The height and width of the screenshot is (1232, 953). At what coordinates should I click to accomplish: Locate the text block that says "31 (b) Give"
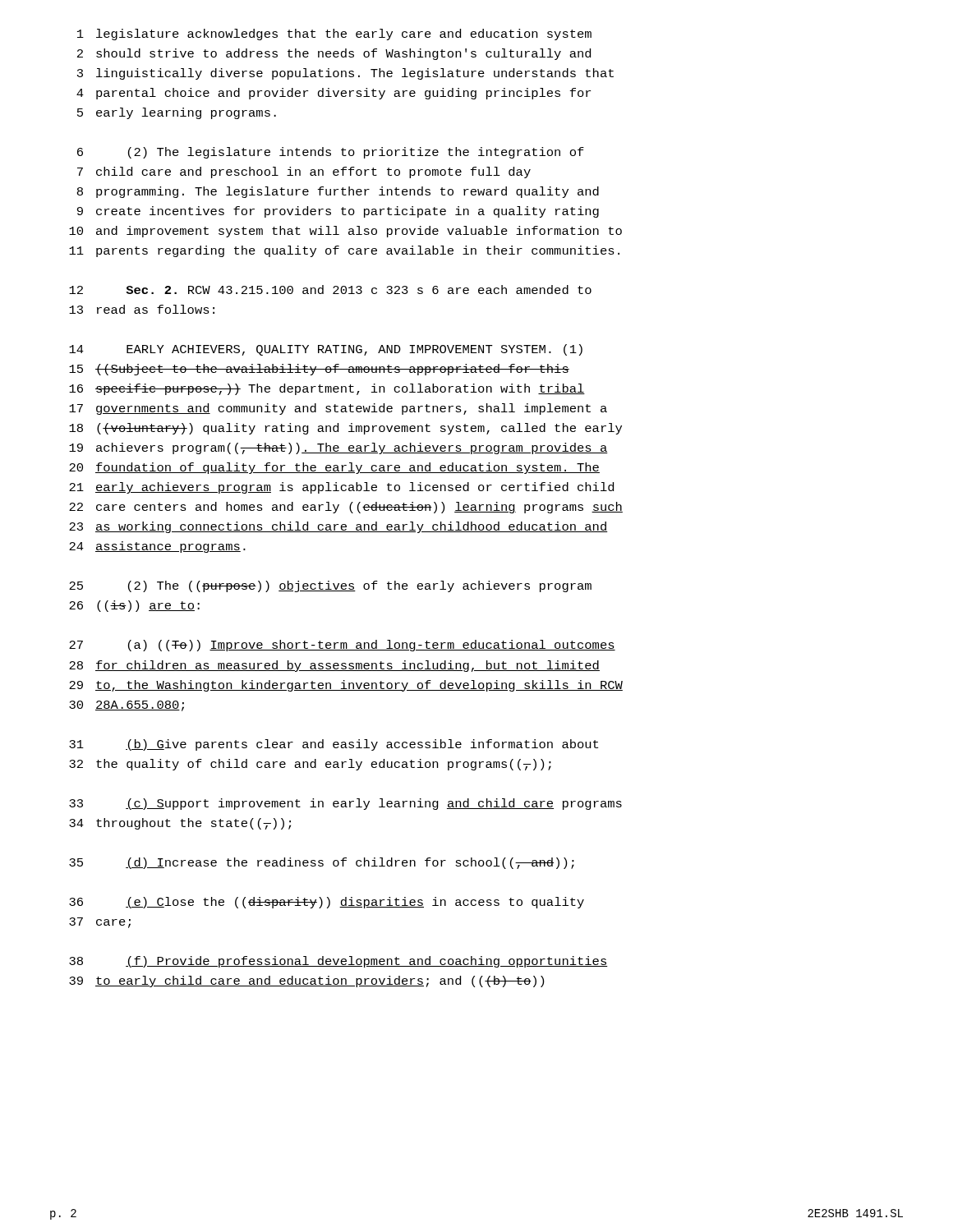point(476,754)
